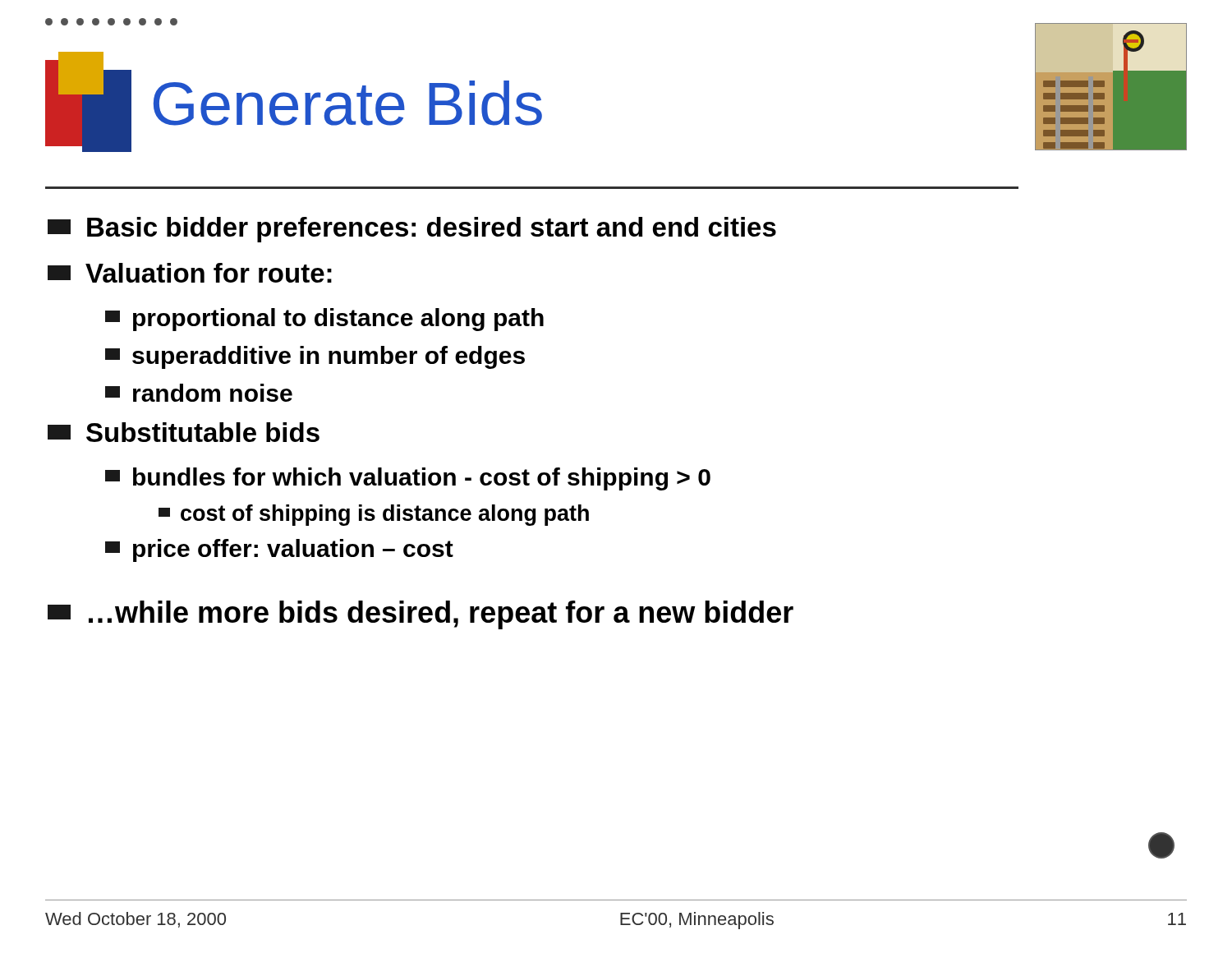Find the title that reads "Generate Bids"
This screenshot has height=953, width=1232.
(532, 120)
